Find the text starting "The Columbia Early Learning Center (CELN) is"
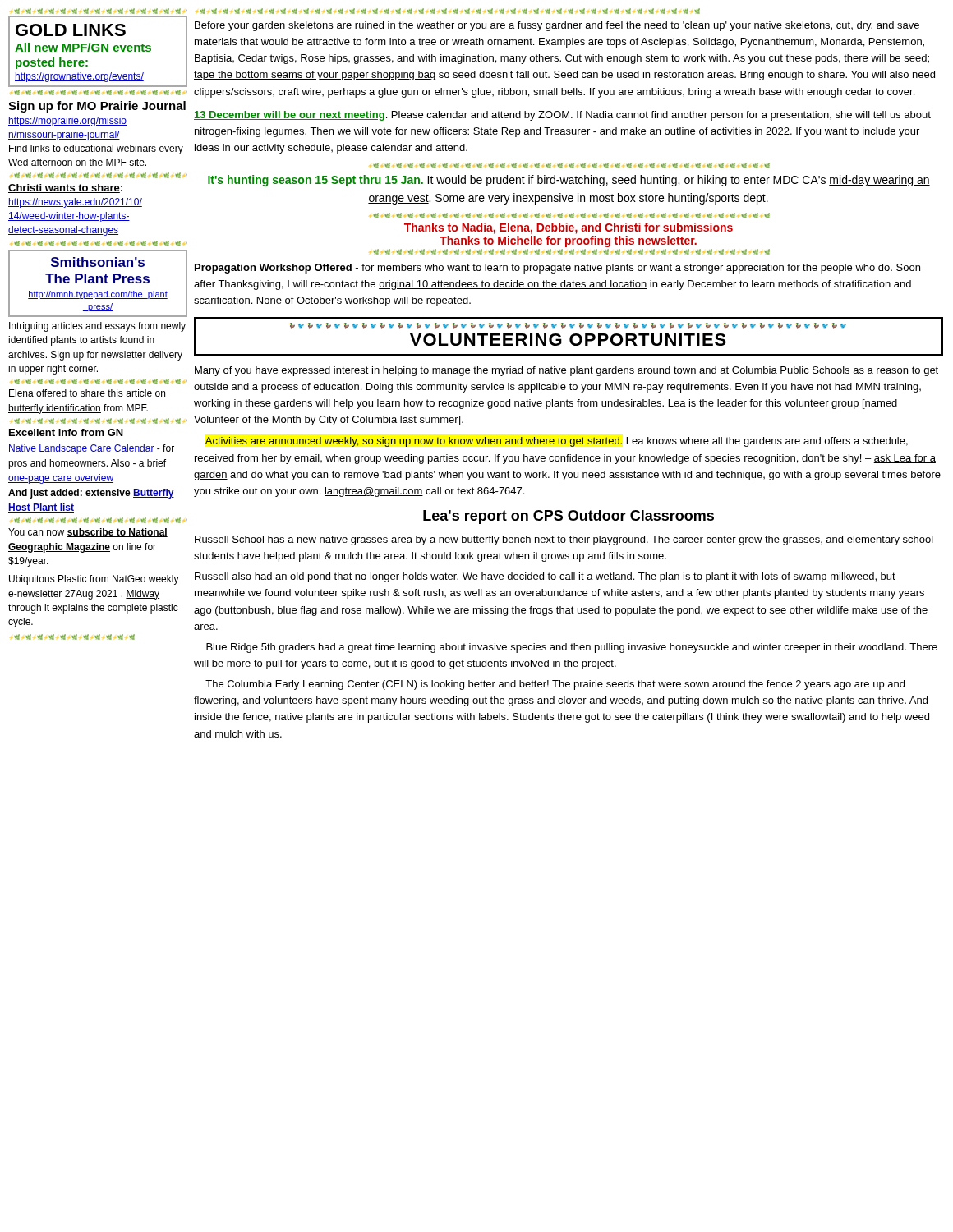 point(562,709)
